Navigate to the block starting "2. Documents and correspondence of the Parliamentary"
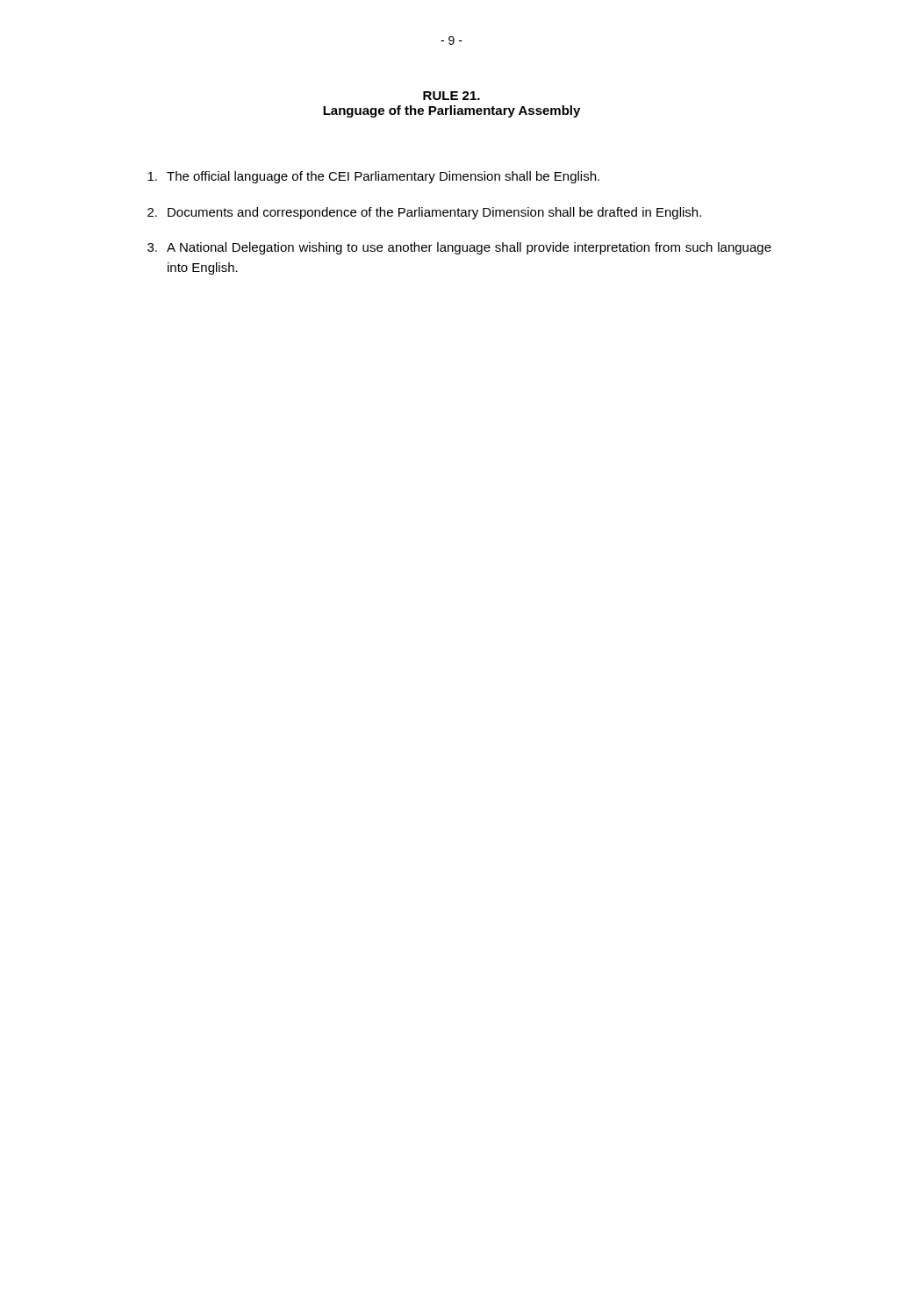The width and height of the screenshot is (903, 1316). pyautogui.click(x=452, y=212)
